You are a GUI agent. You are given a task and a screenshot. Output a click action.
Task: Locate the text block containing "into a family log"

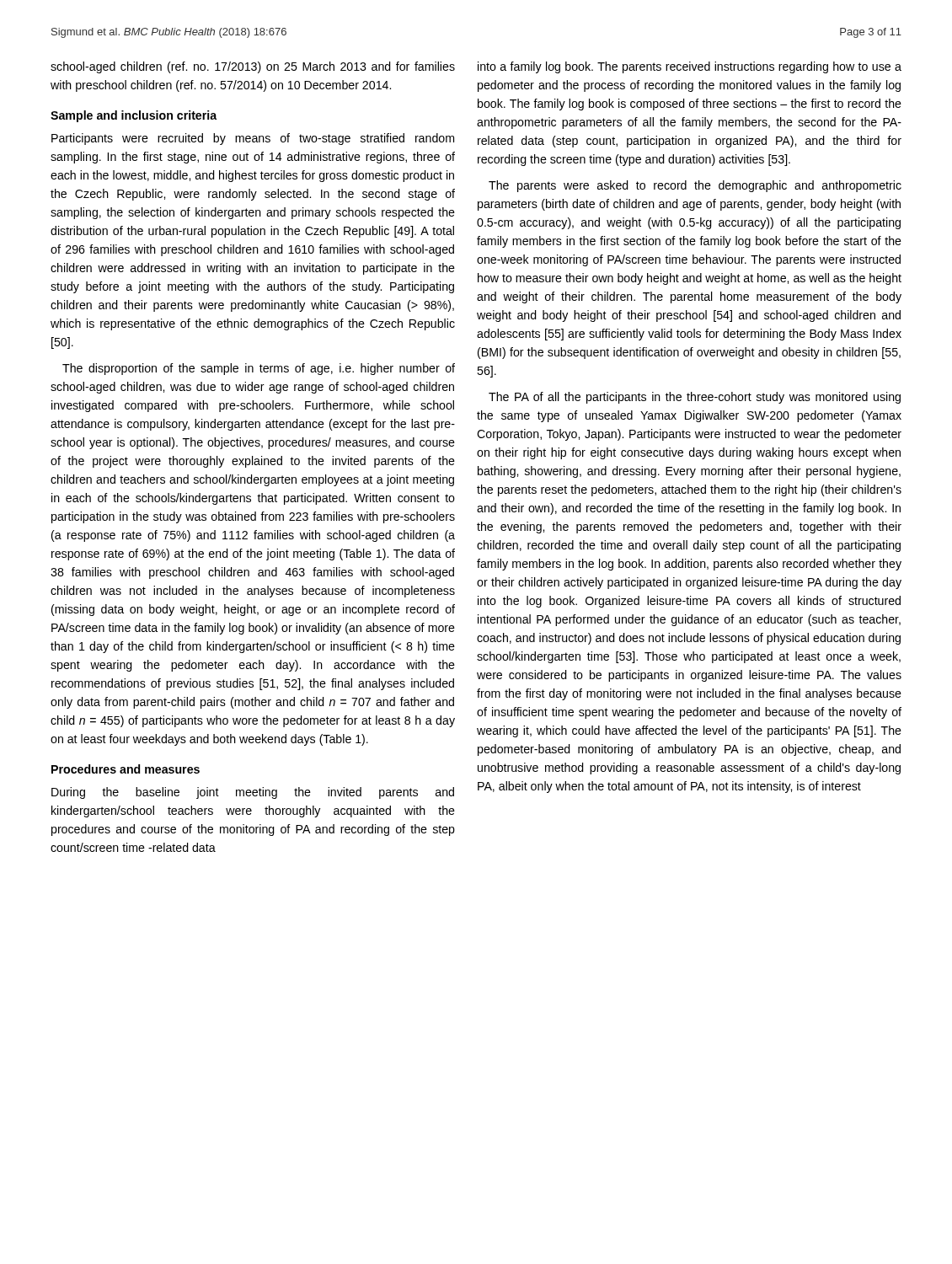pyautogui.click(x=689, y=426)
